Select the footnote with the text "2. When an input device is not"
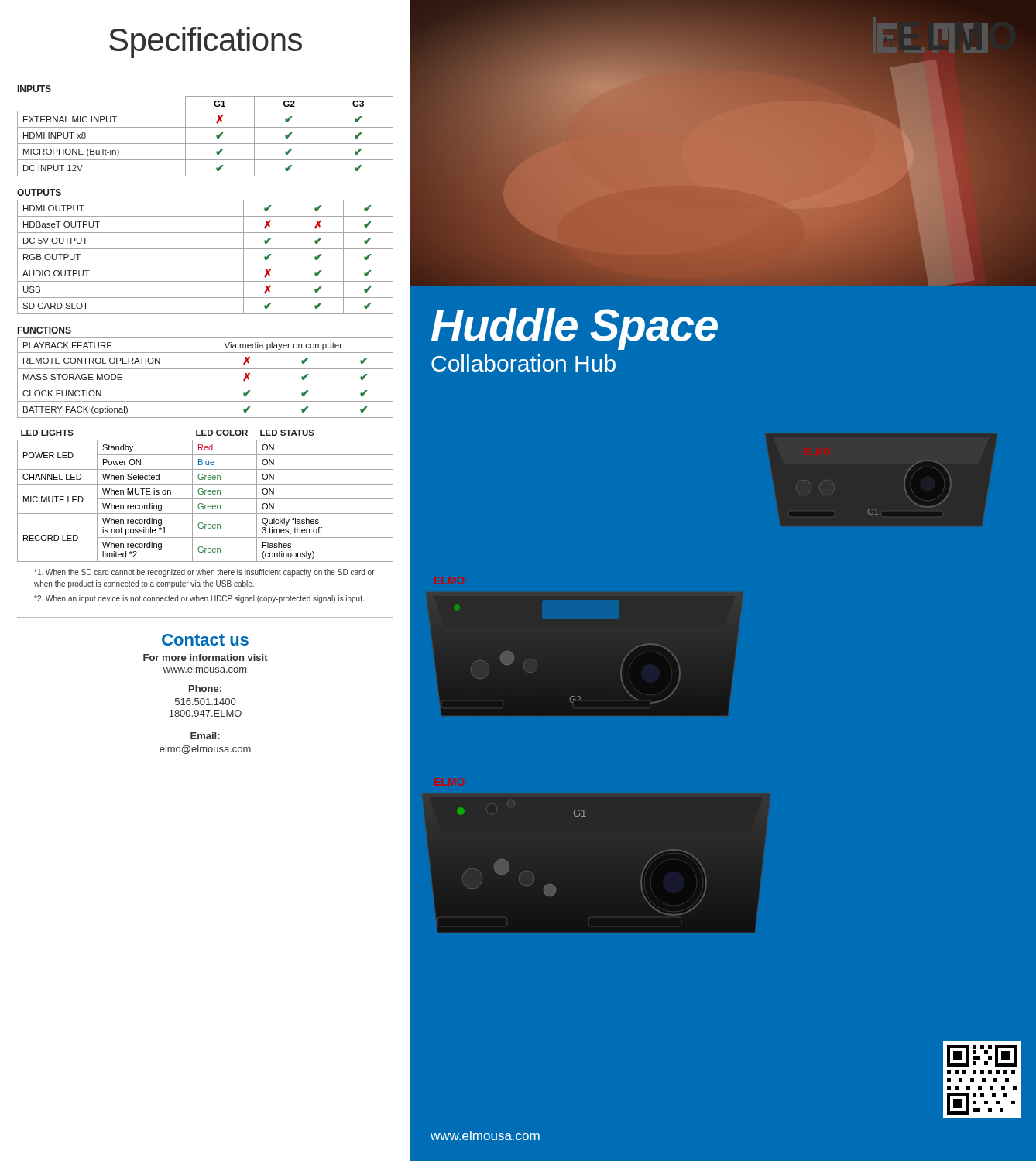This screenshot has height=1161, width=1036. (199, 599)
